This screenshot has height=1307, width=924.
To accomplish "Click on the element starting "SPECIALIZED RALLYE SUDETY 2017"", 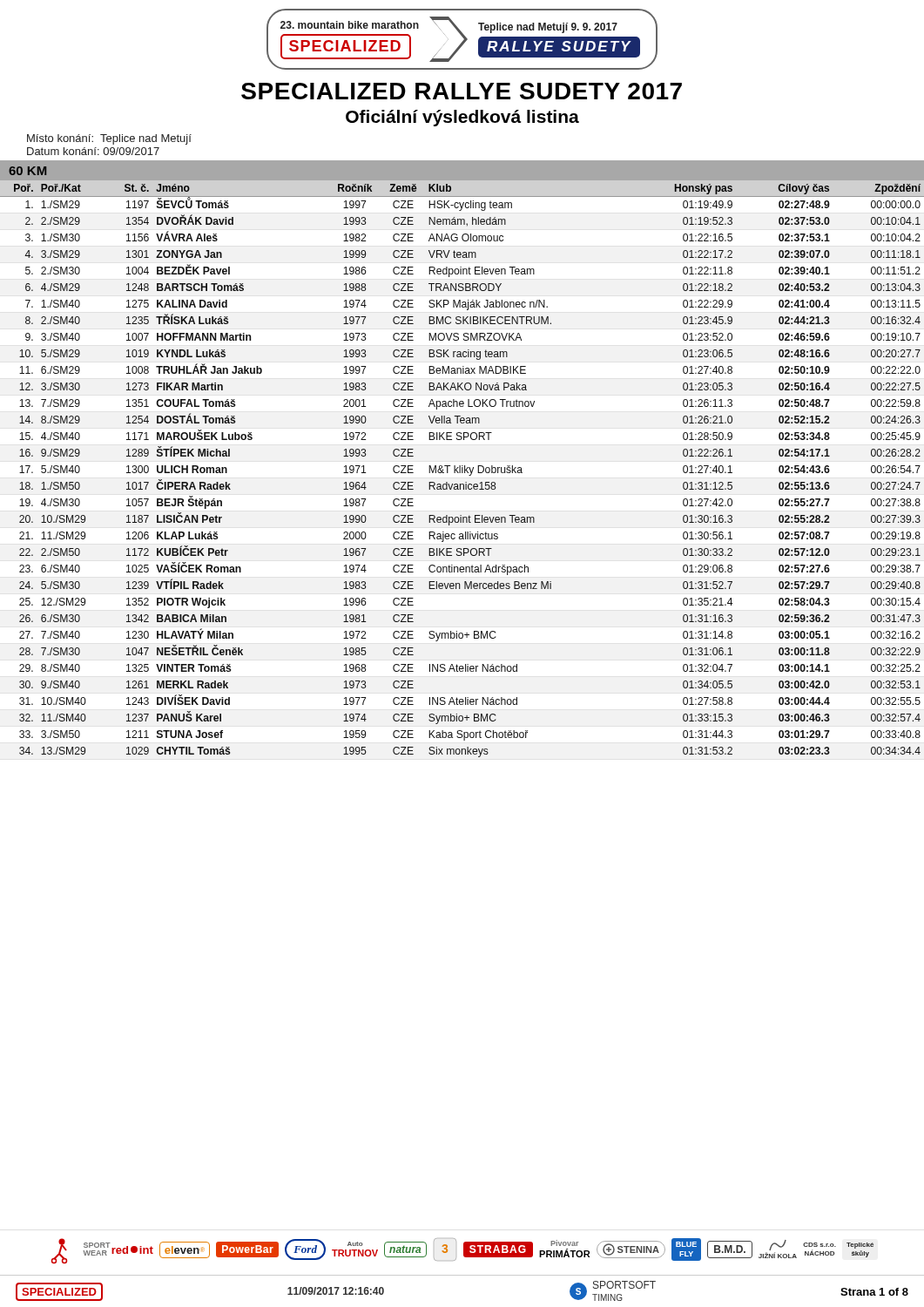I will [462, 91].
